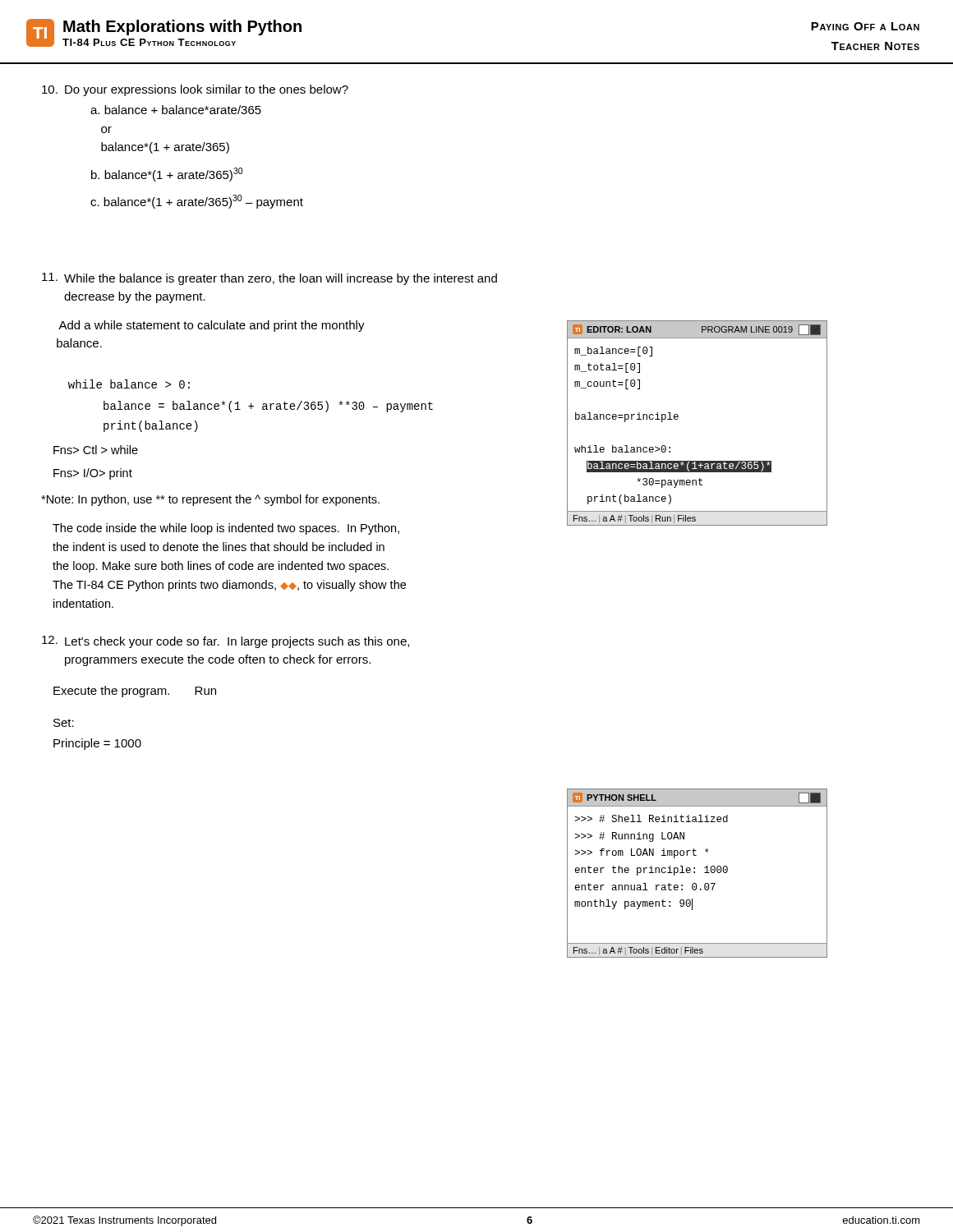Locate the region starting "Add a while statement"
953x1232 pixels.
coord(208,334)
